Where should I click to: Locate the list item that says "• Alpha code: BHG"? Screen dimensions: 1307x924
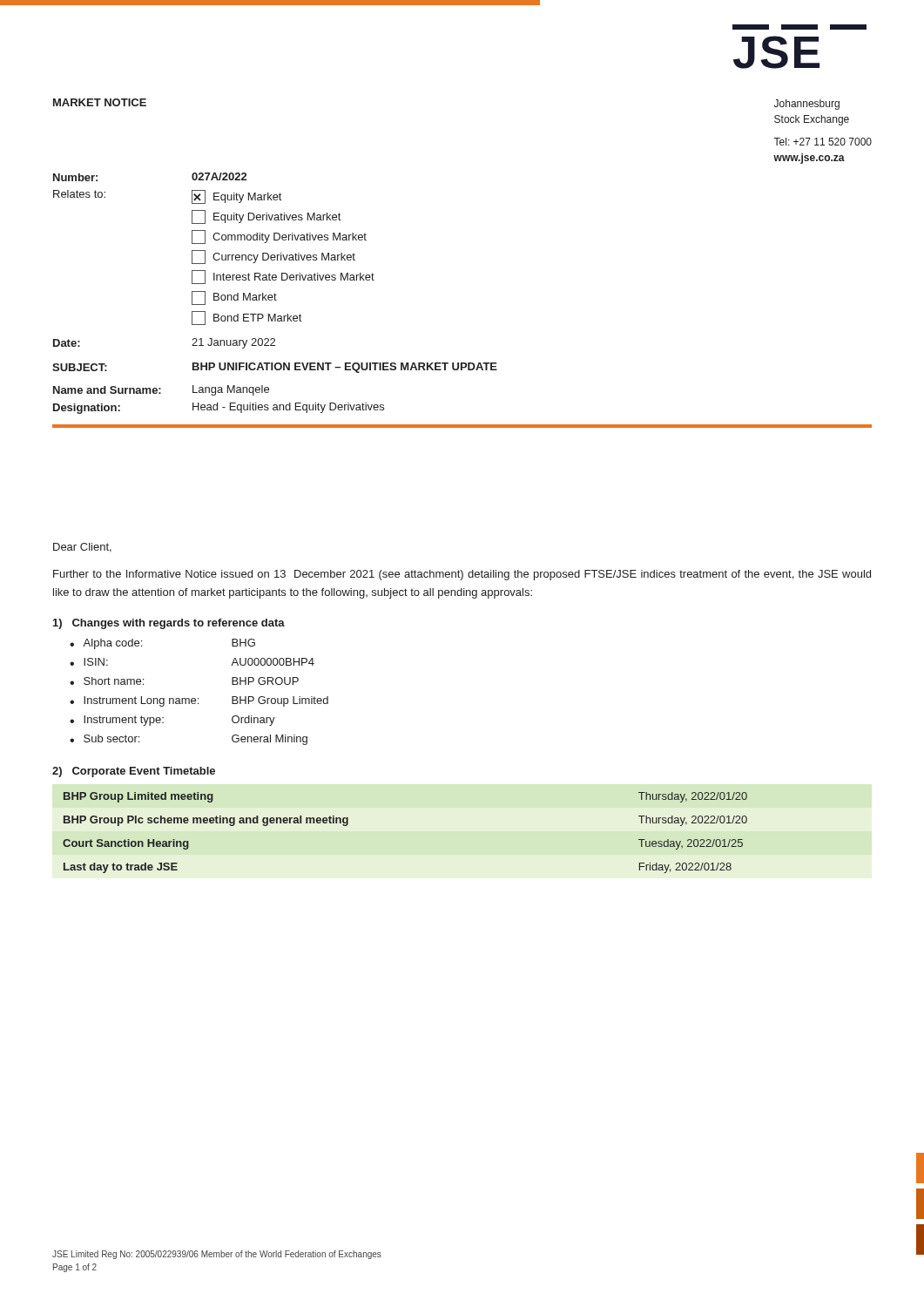click(x=101, y=643)
